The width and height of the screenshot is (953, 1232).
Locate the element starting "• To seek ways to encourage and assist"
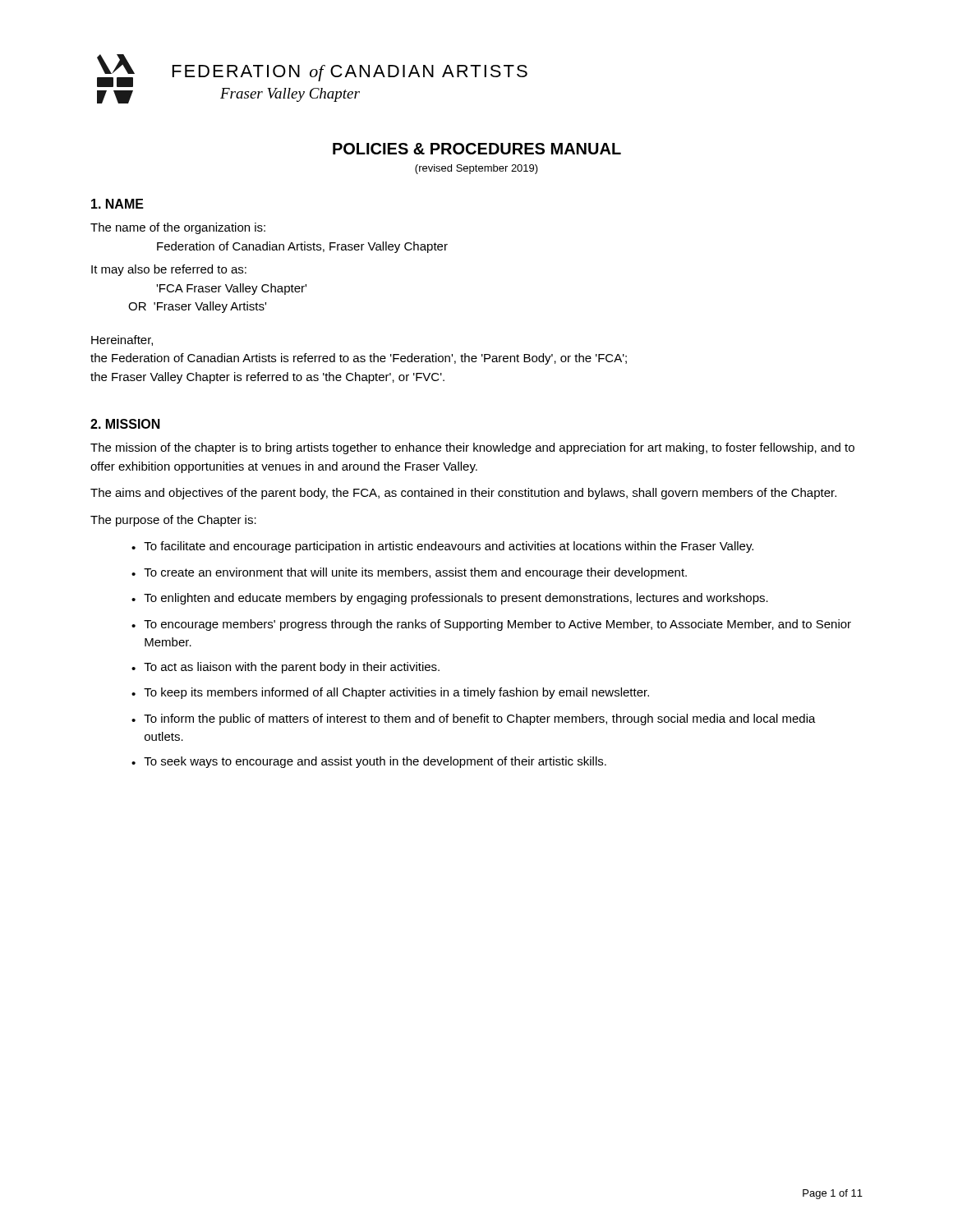[x=369, y=762]
